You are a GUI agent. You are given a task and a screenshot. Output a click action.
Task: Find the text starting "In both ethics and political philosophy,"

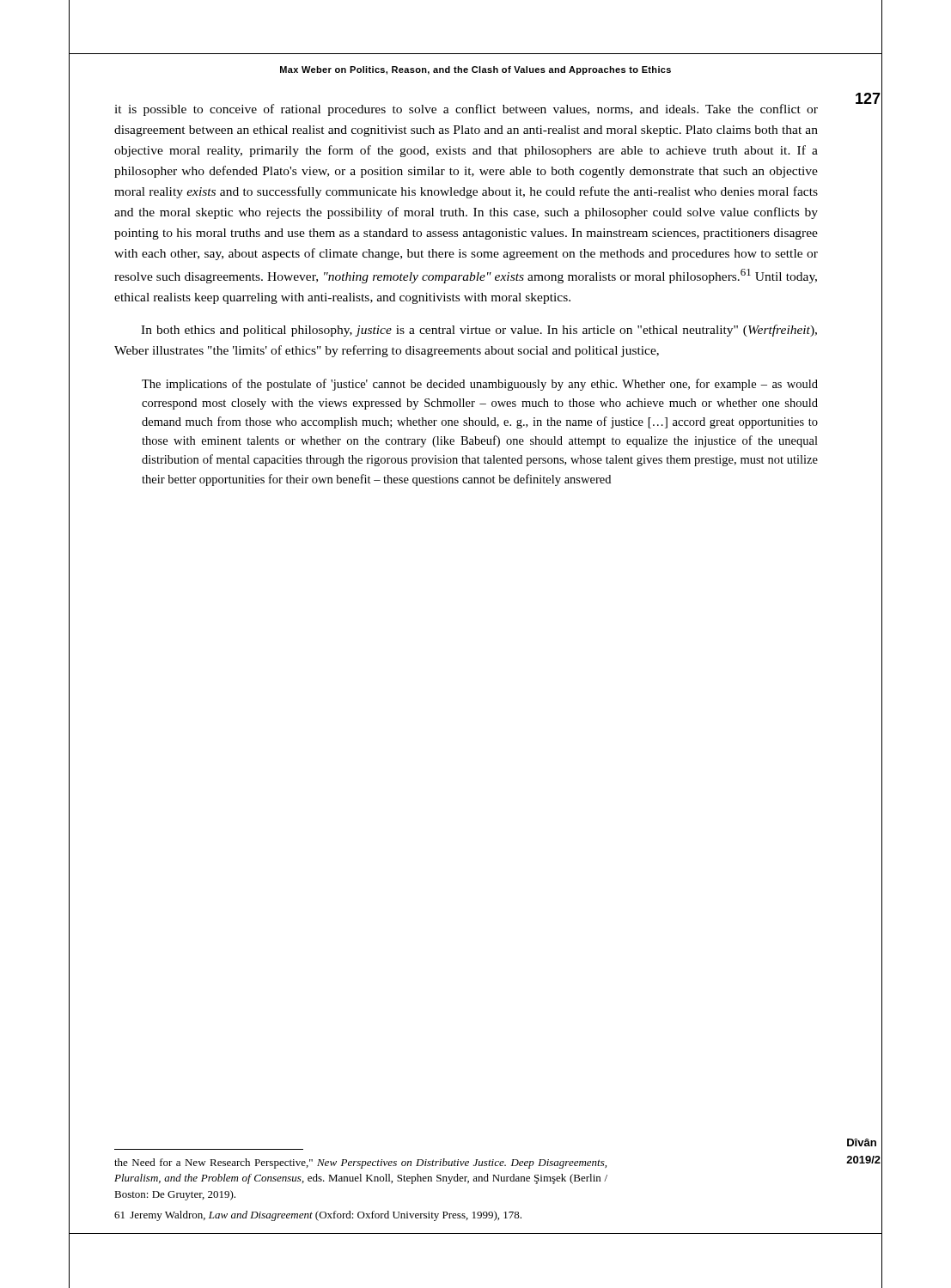coord(466,340)
